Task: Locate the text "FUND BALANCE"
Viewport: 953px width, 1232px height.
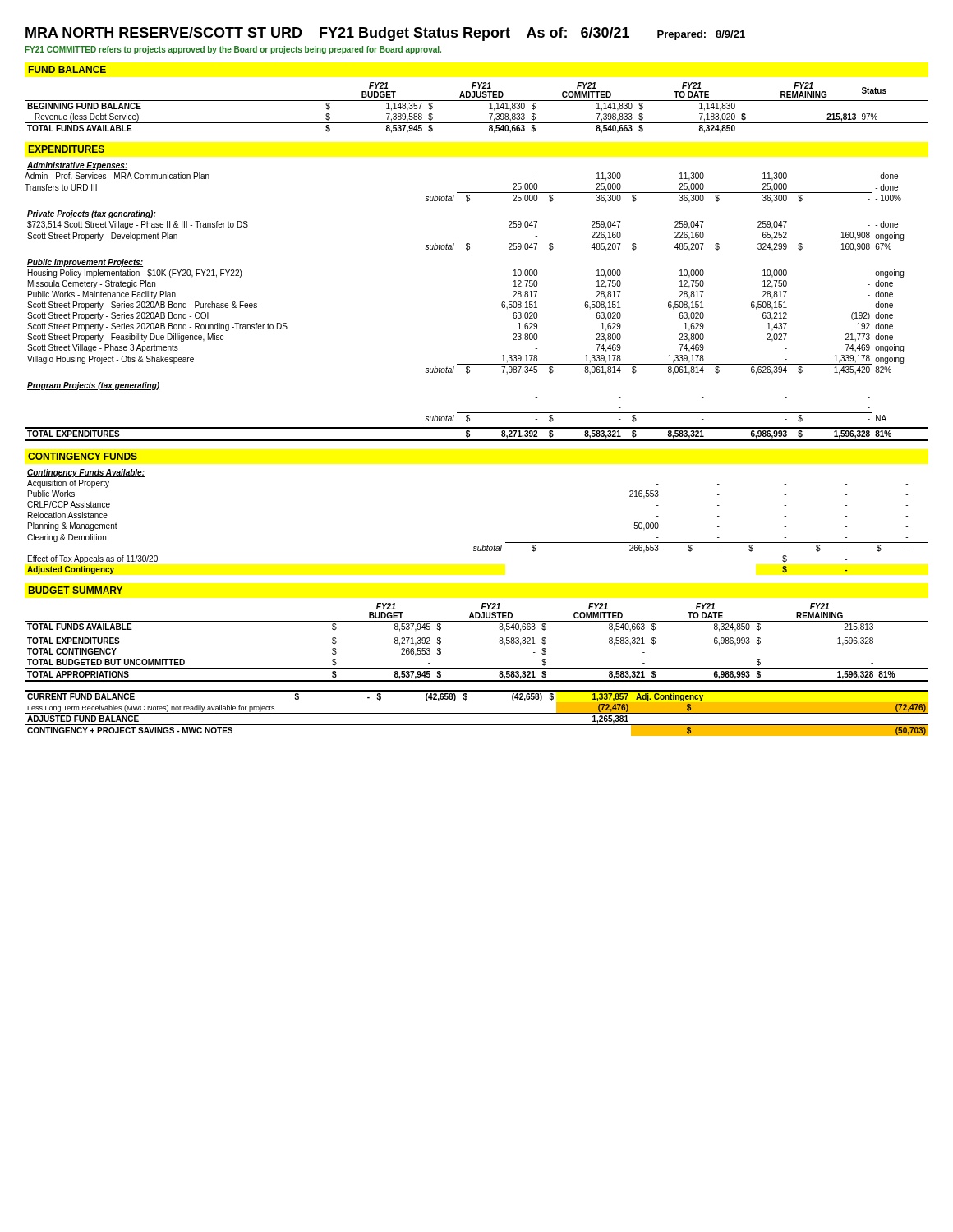Action: pos(67,70)
